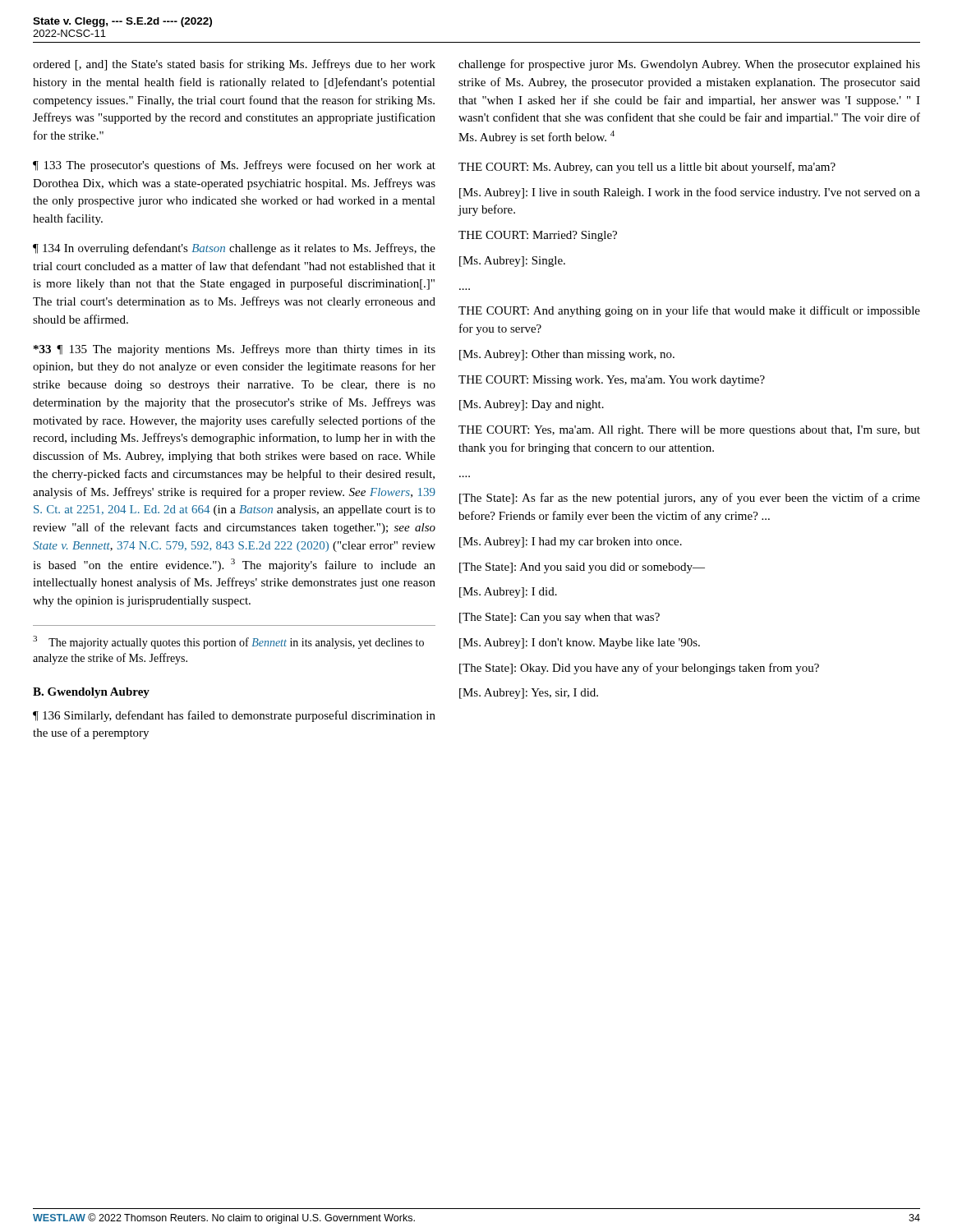
Task: Point to the element starting "THE COURT: Married? Single?"
Action: click(x=538, y=235)
